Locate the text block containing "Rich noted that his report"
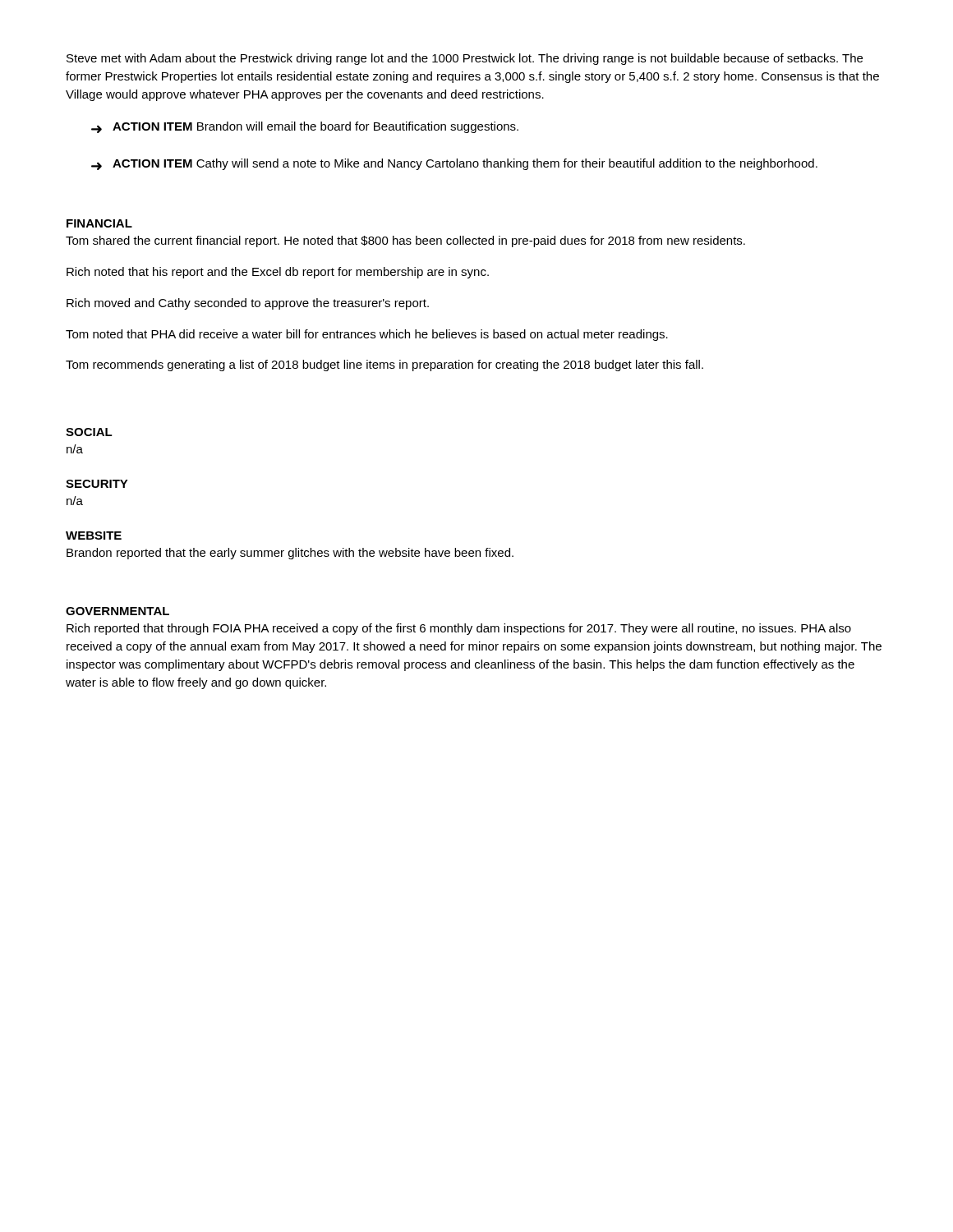 (278, 272)
